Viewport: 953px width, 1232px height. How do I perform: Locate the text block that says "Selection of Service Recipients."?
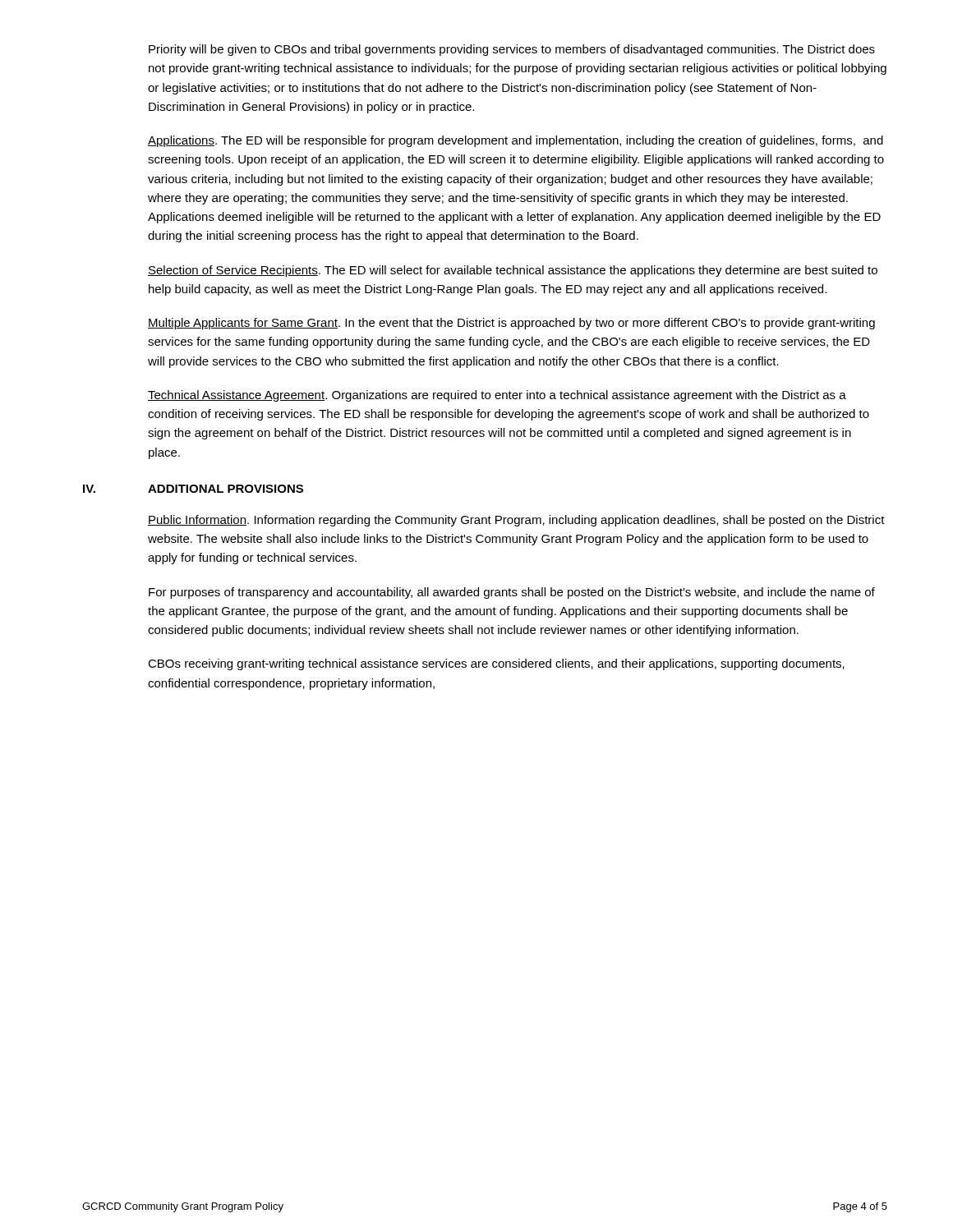click(x=513, y=279)
